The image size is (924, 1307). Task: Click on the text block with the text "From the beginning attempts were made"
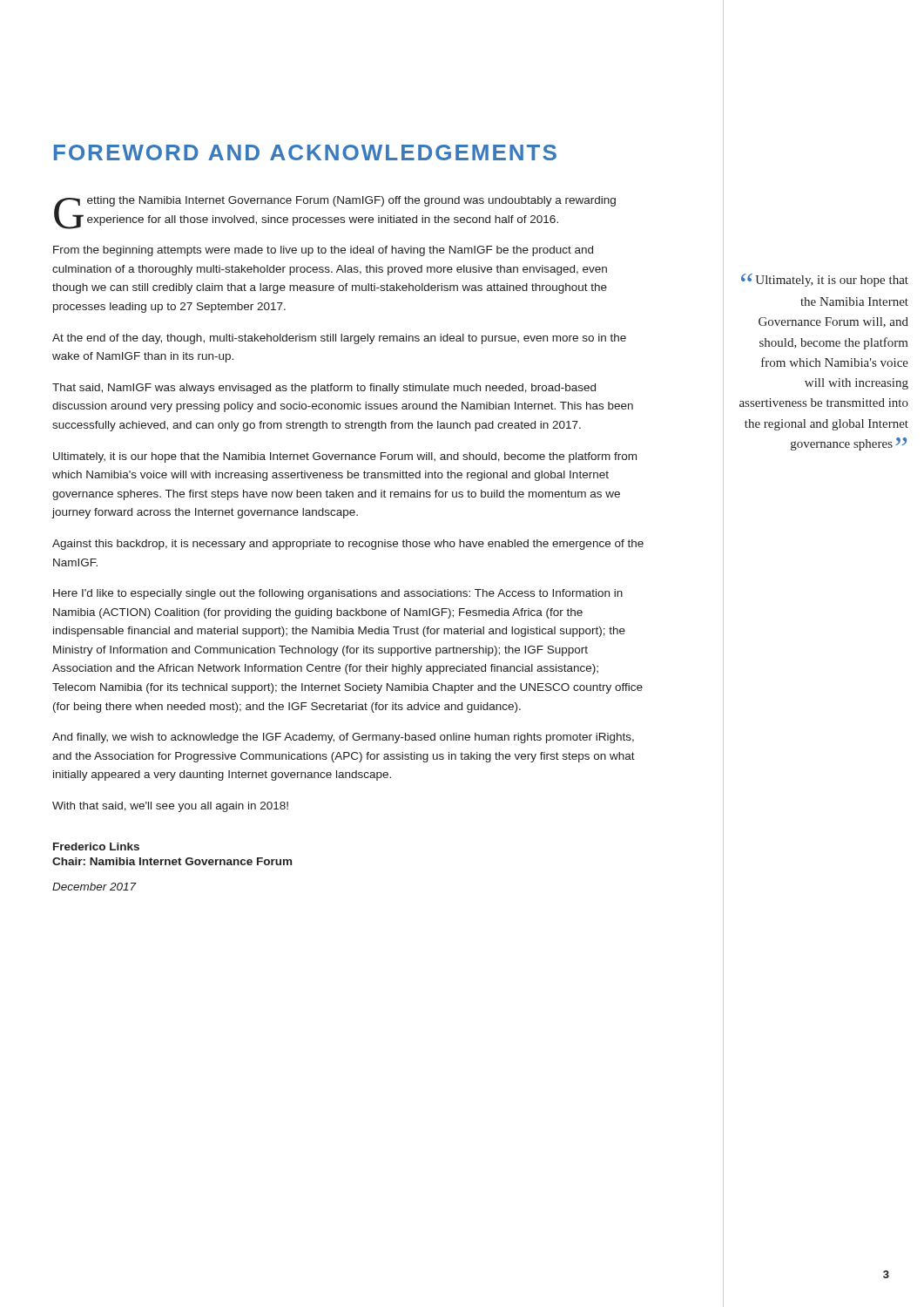pyautogui.click(x=330, y=278)
